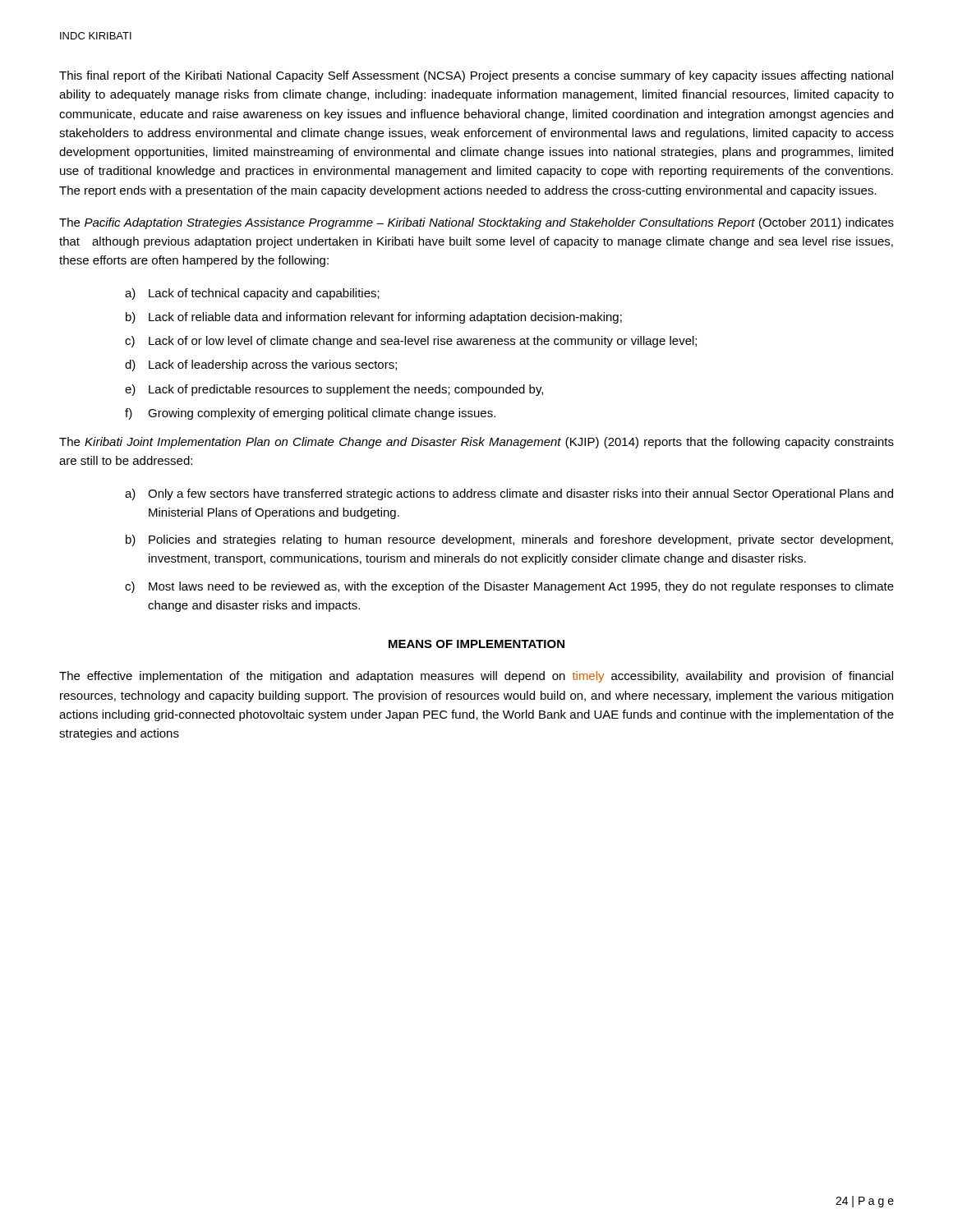Click the passage that begins "The effective implementation of the mitigation and"
Screen dimensions: 1232x953
click(476, 704)
